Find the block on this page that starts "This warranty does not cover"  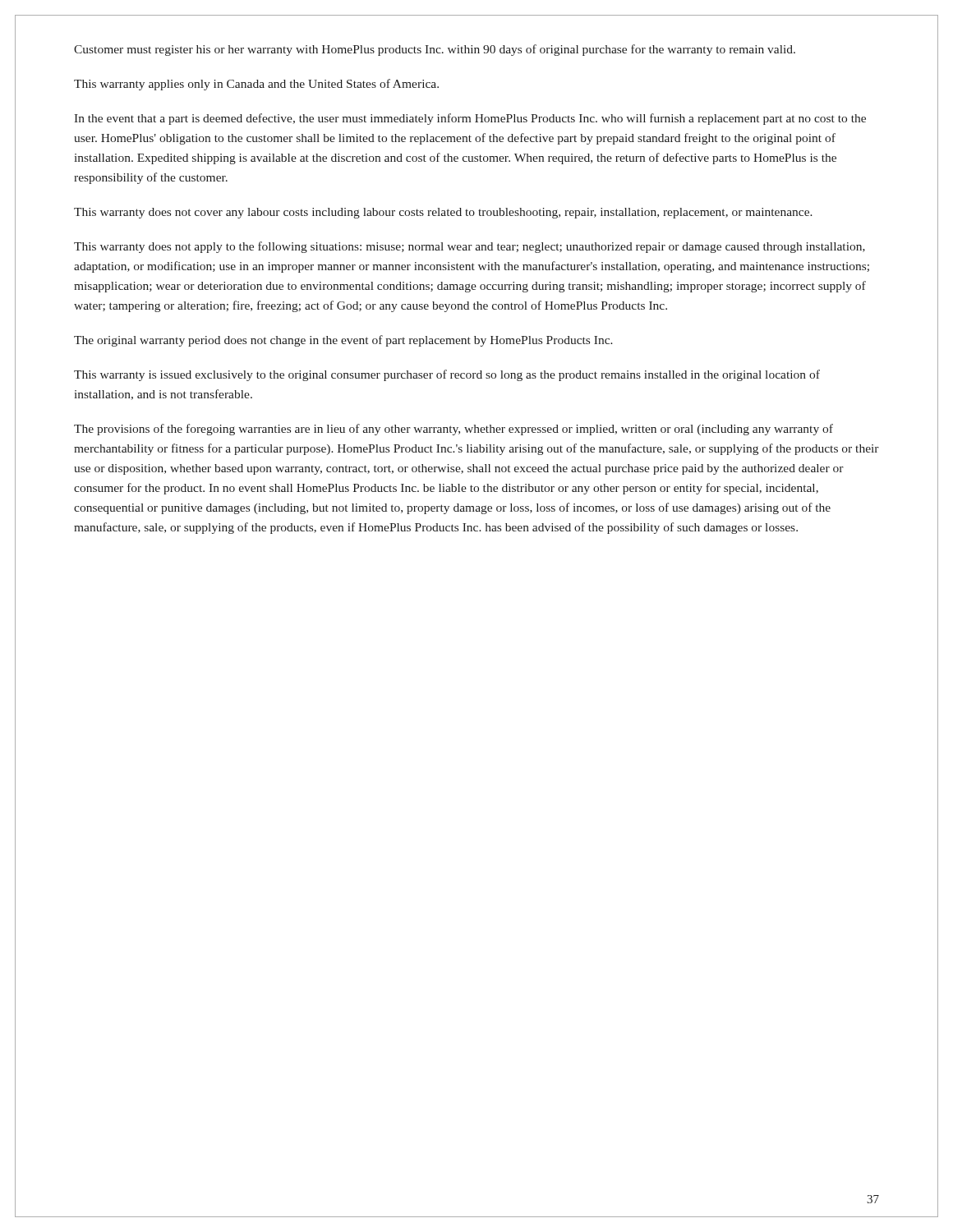tap(443, 212)
